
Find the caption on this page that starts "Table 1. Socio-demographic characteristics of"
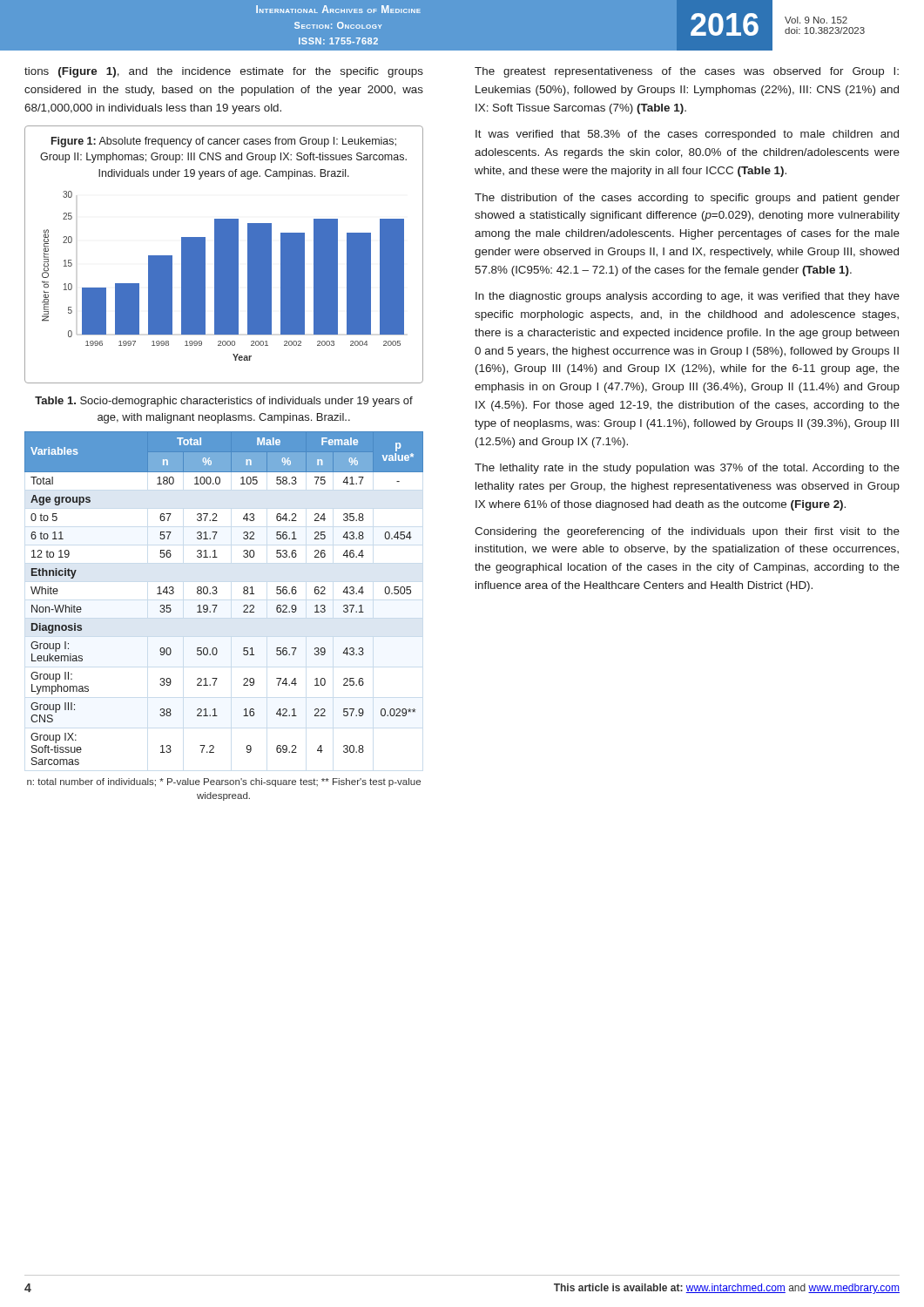tap(224, 409)
